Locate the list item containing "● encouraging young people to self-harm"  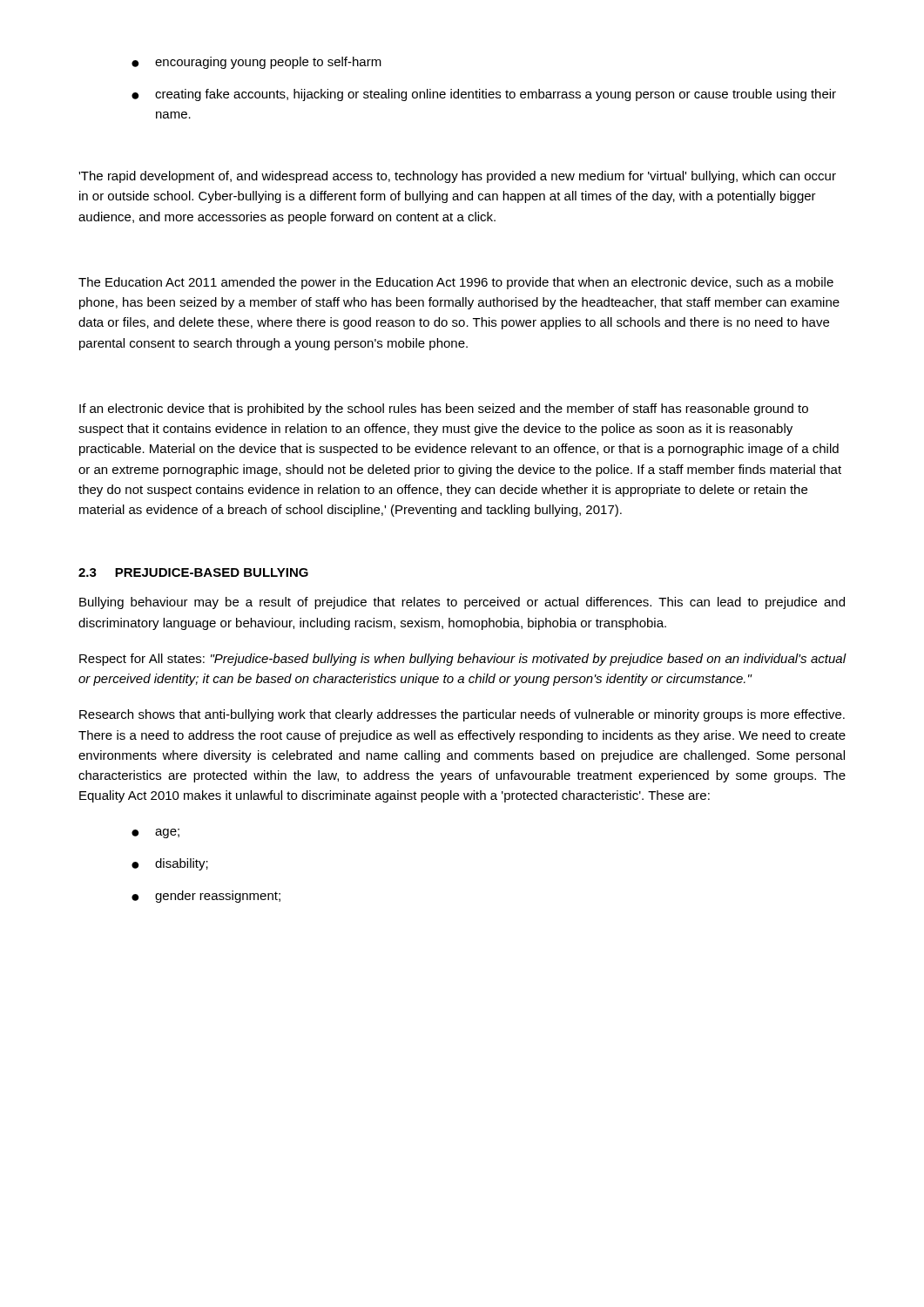256,63
